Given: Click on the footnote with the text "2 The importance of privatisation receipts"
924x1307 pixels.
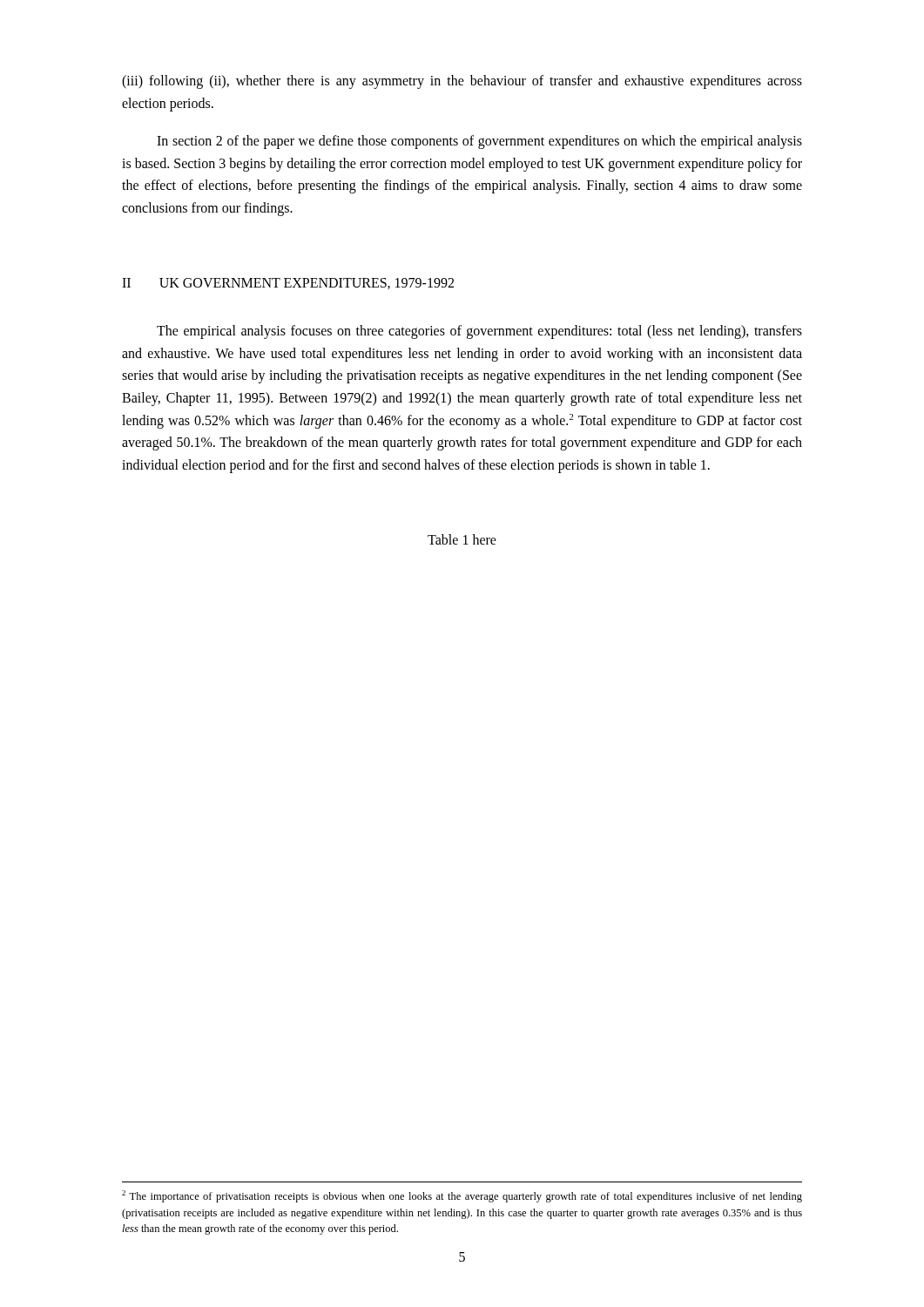Looking at the screenshot, I should coord(462,1212).
